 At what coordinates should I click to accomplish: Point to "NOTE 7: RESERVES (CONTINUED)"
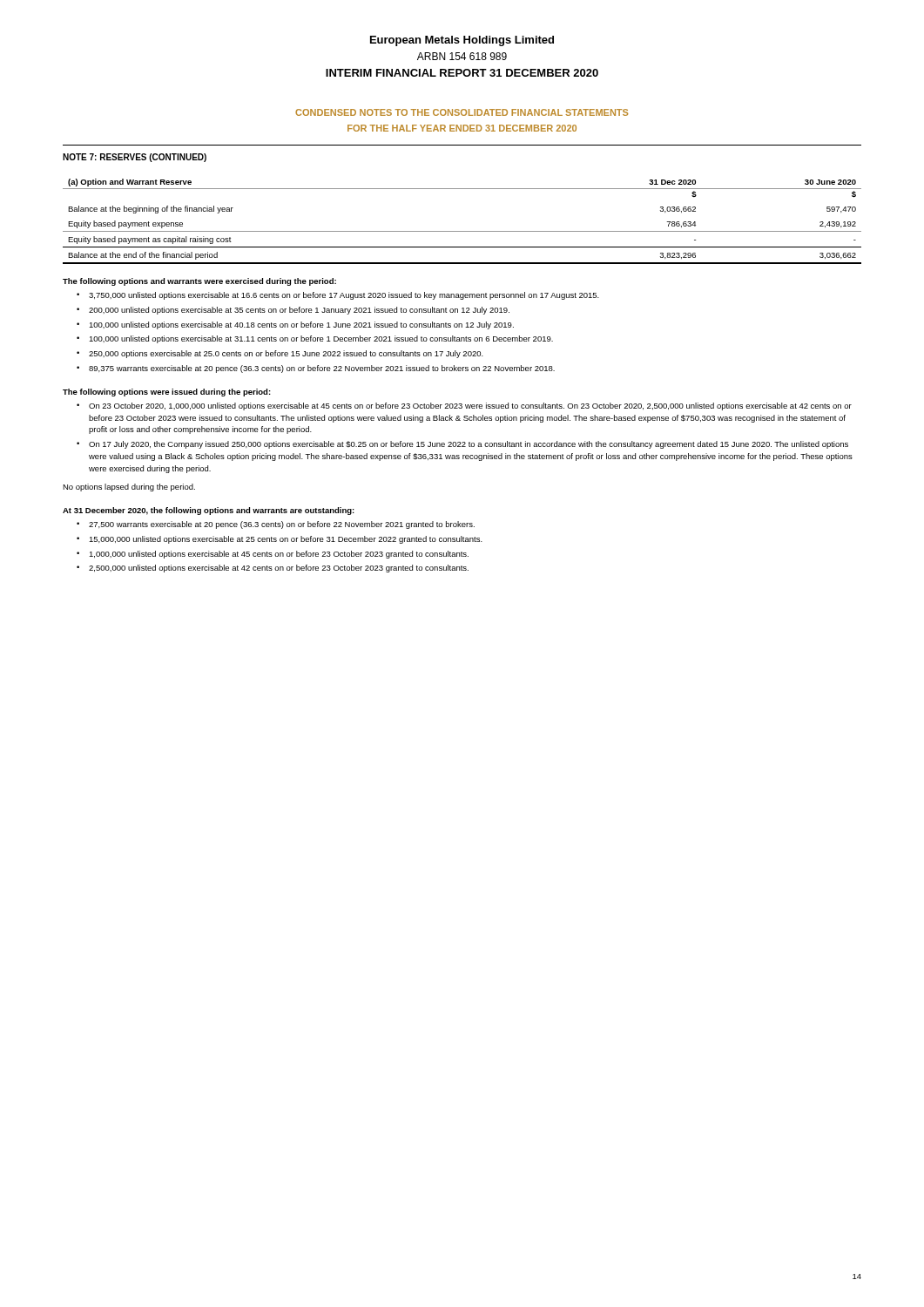[x=135, y=157]
